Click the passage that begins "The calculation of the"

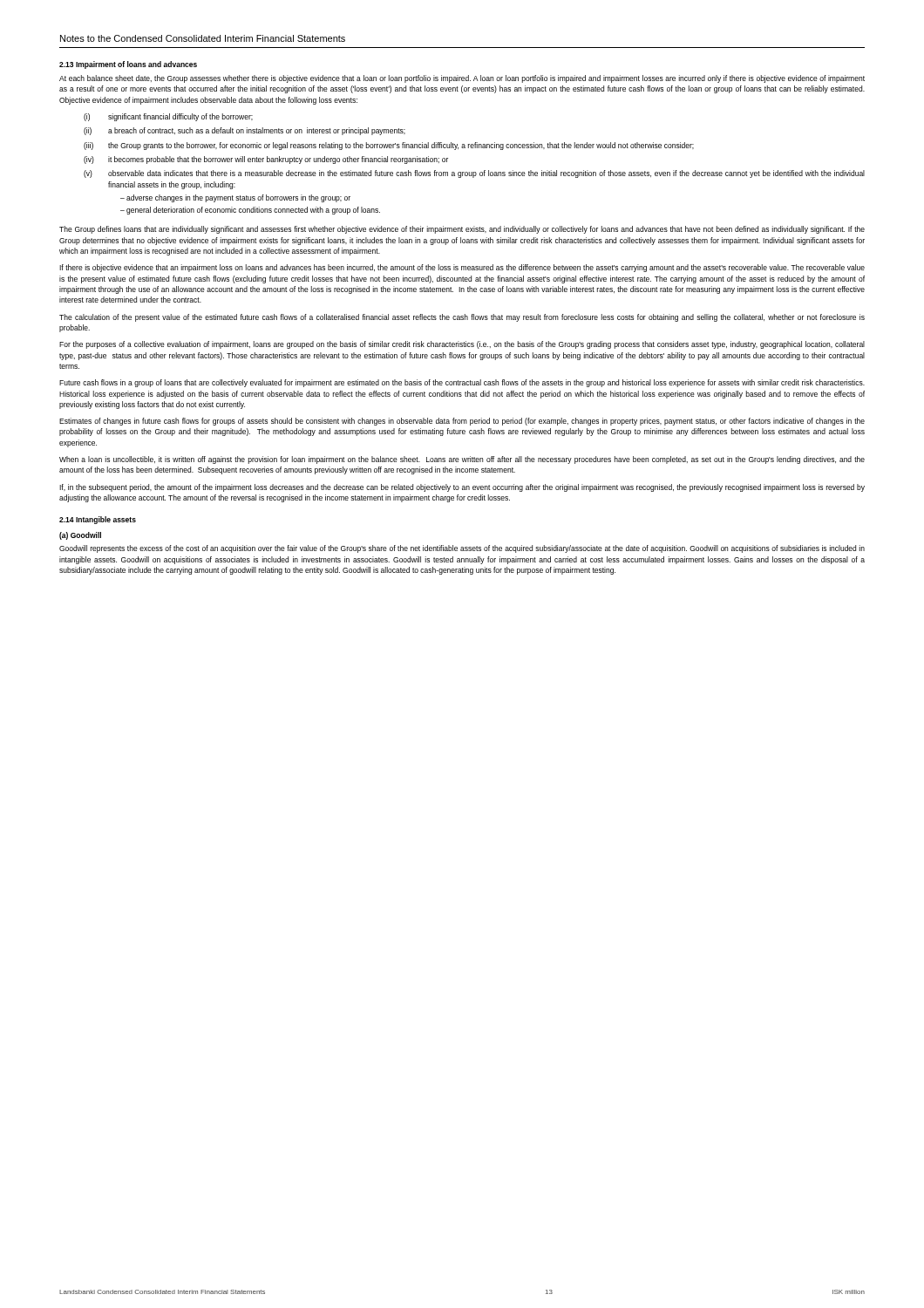(x=462, y=323)
